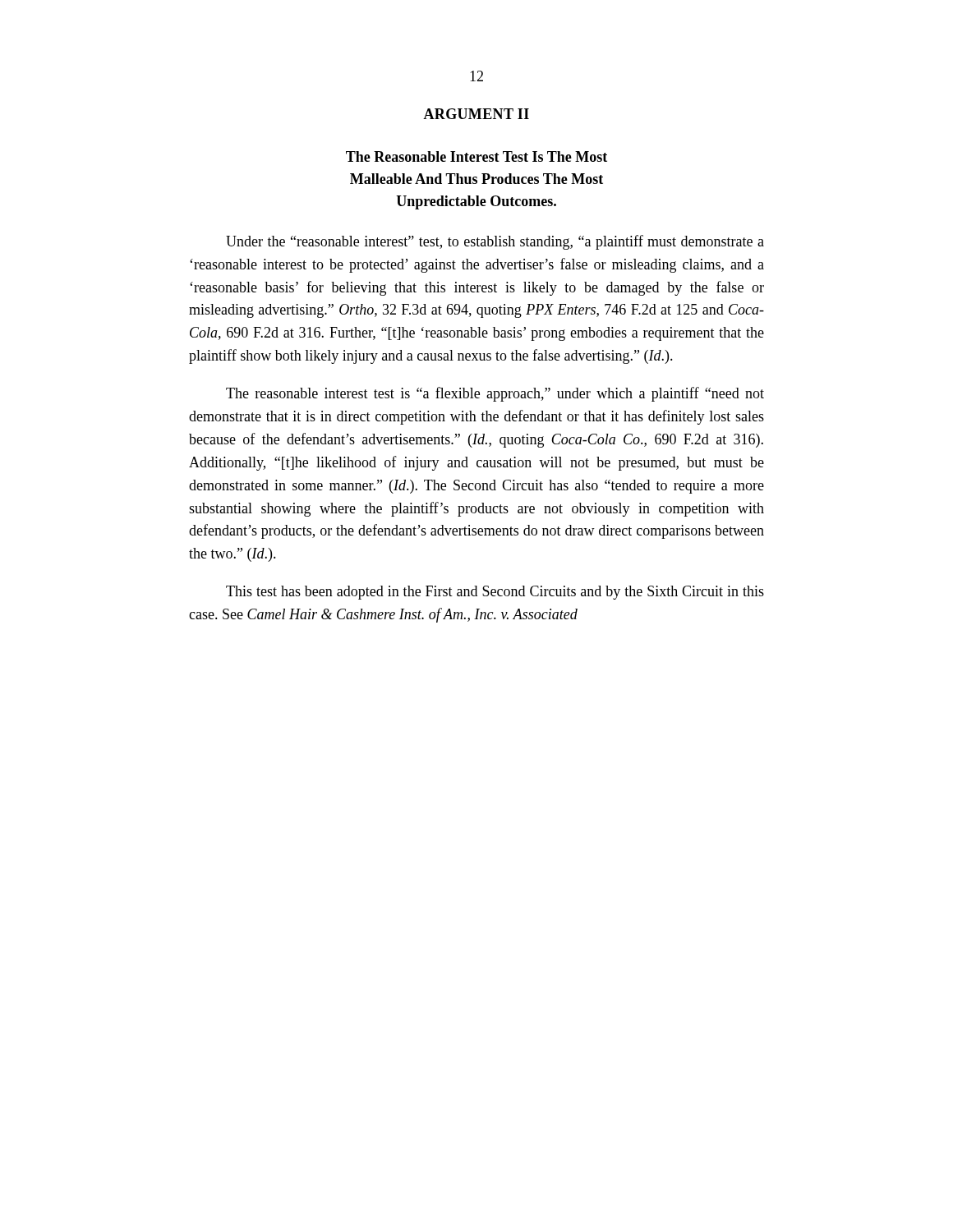Locate the region starting "The reasonable interest test is “a flexible approach,”"
Screen dimensions: 1232x953
[476, 475]
